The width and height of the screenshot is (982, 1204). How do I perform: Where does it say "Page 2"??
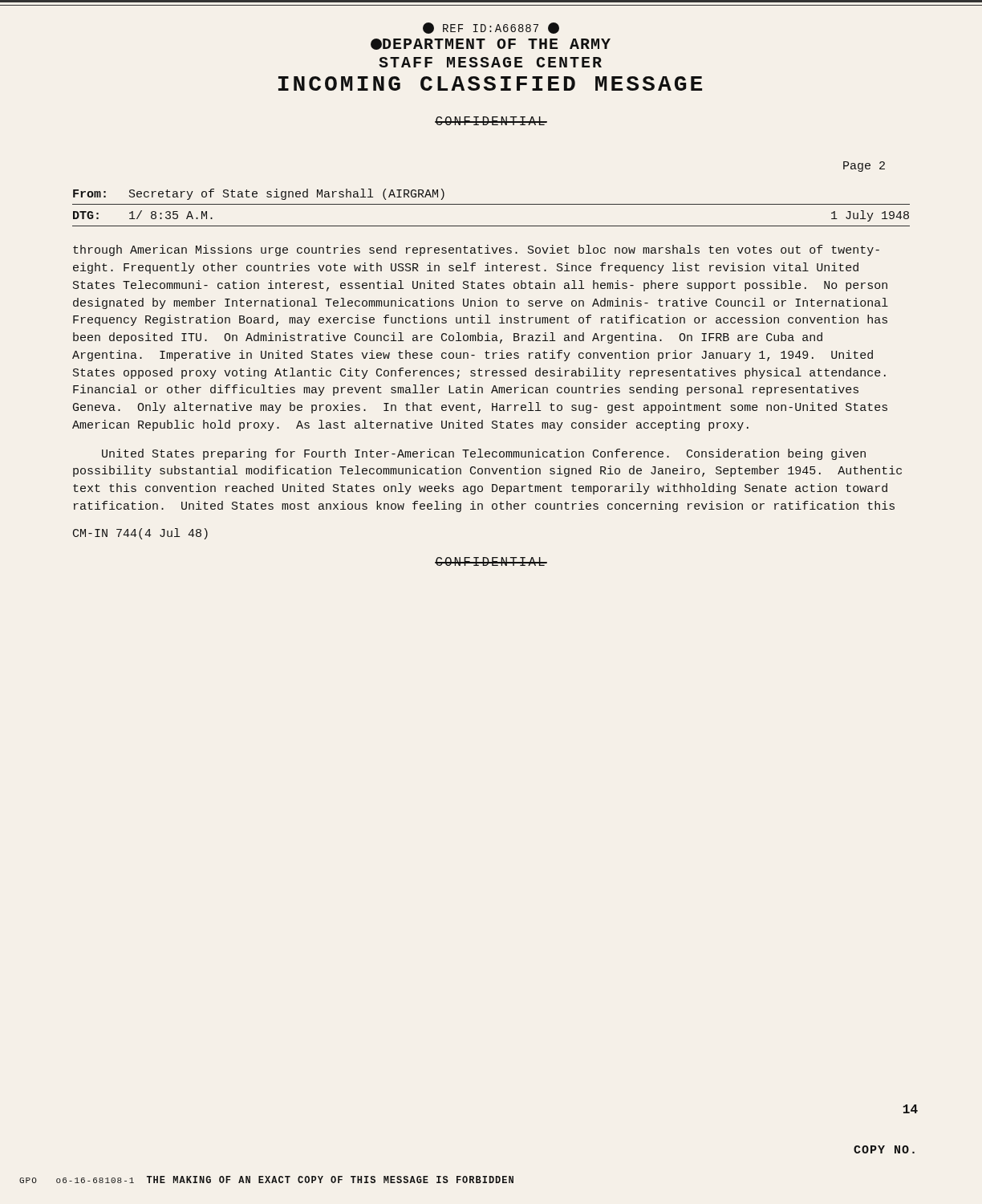(864, 167)
